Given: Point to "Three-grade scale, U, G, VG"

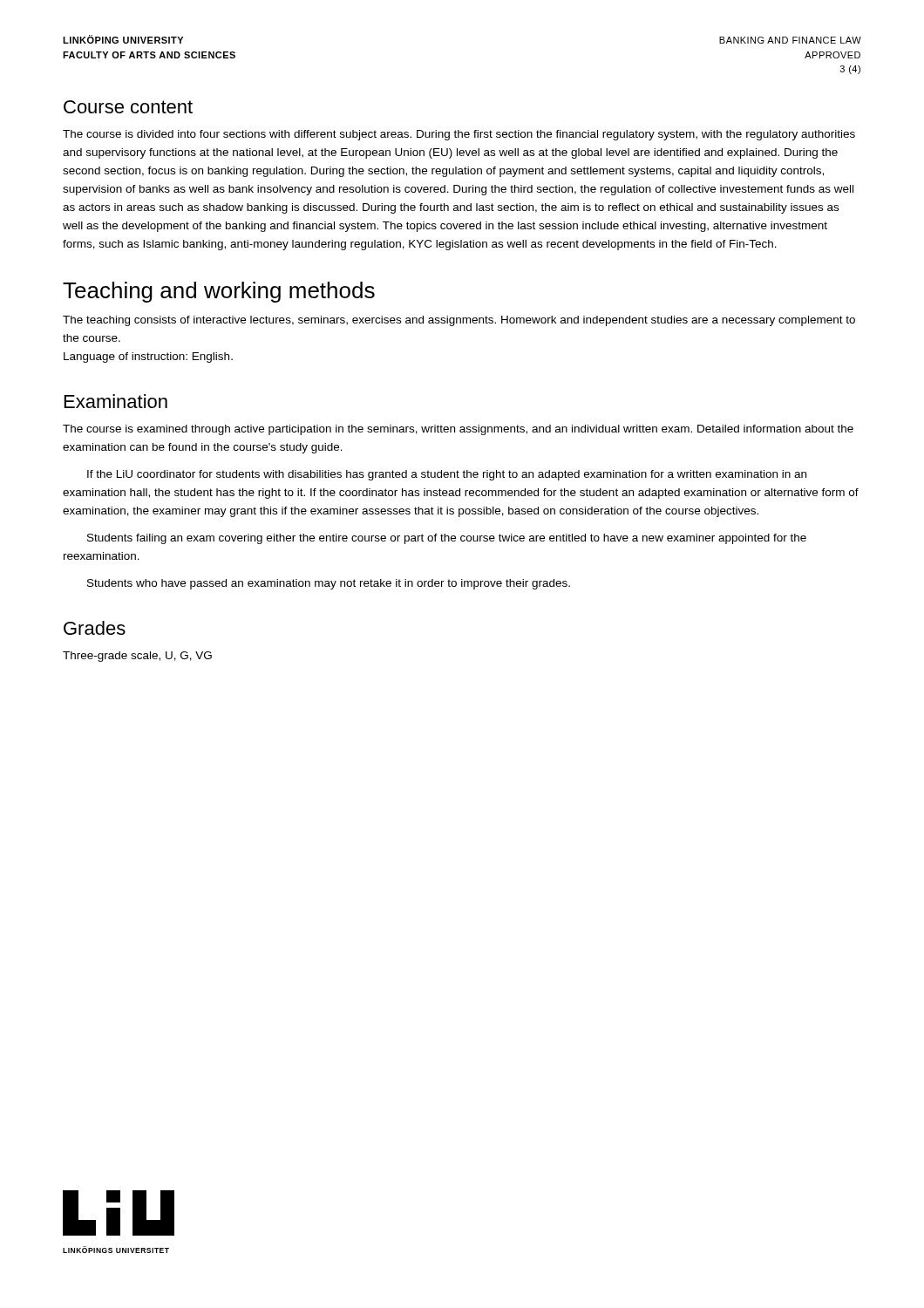Looking at the screenshot, I should (138, 655).
